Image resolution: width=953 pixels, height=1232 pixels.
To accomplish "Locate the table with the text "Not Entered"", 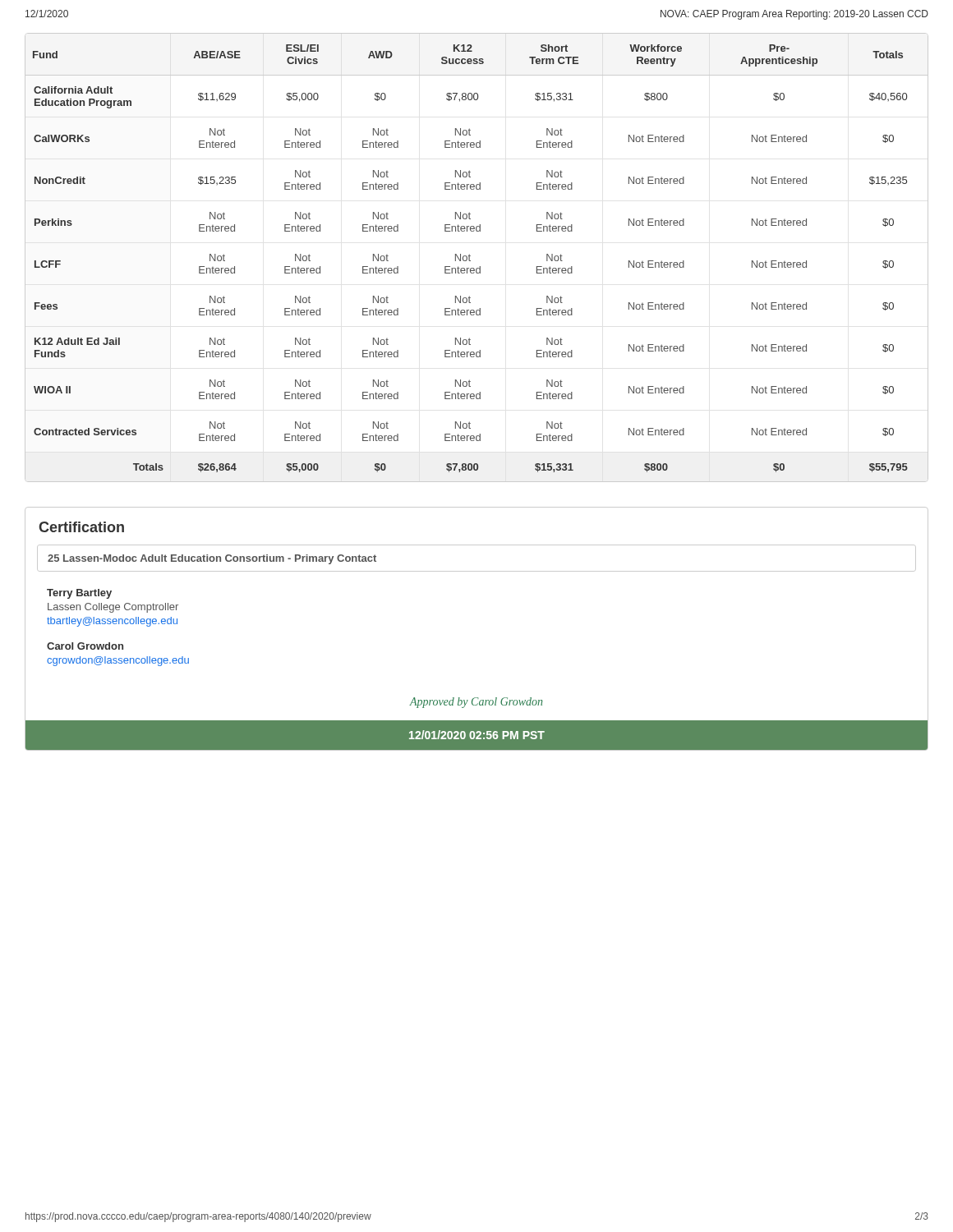I will (x=476, y=257).
